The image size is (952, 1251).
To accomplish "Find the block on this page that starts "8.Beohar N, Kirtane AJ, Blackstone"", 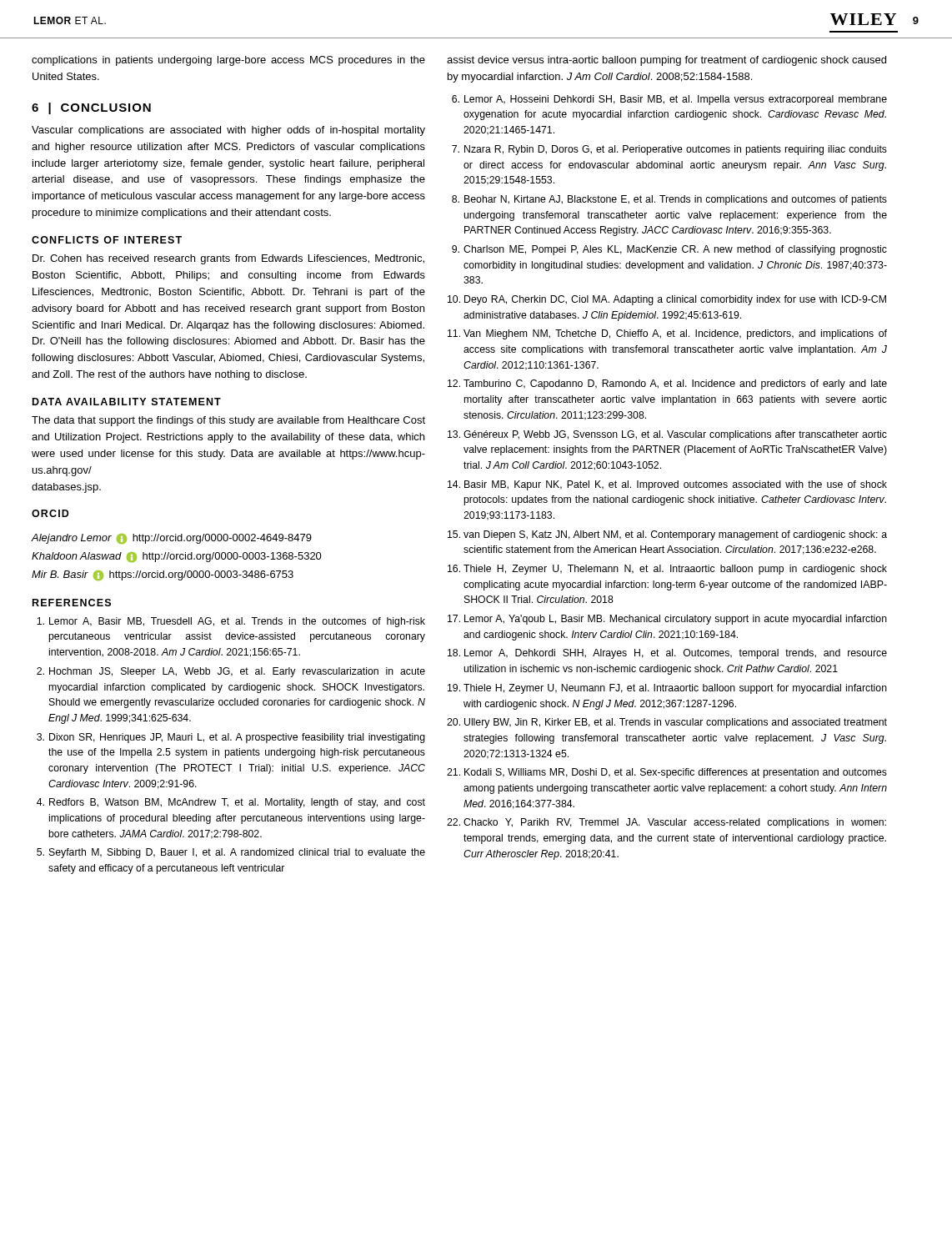I will [x=667, y=215].
